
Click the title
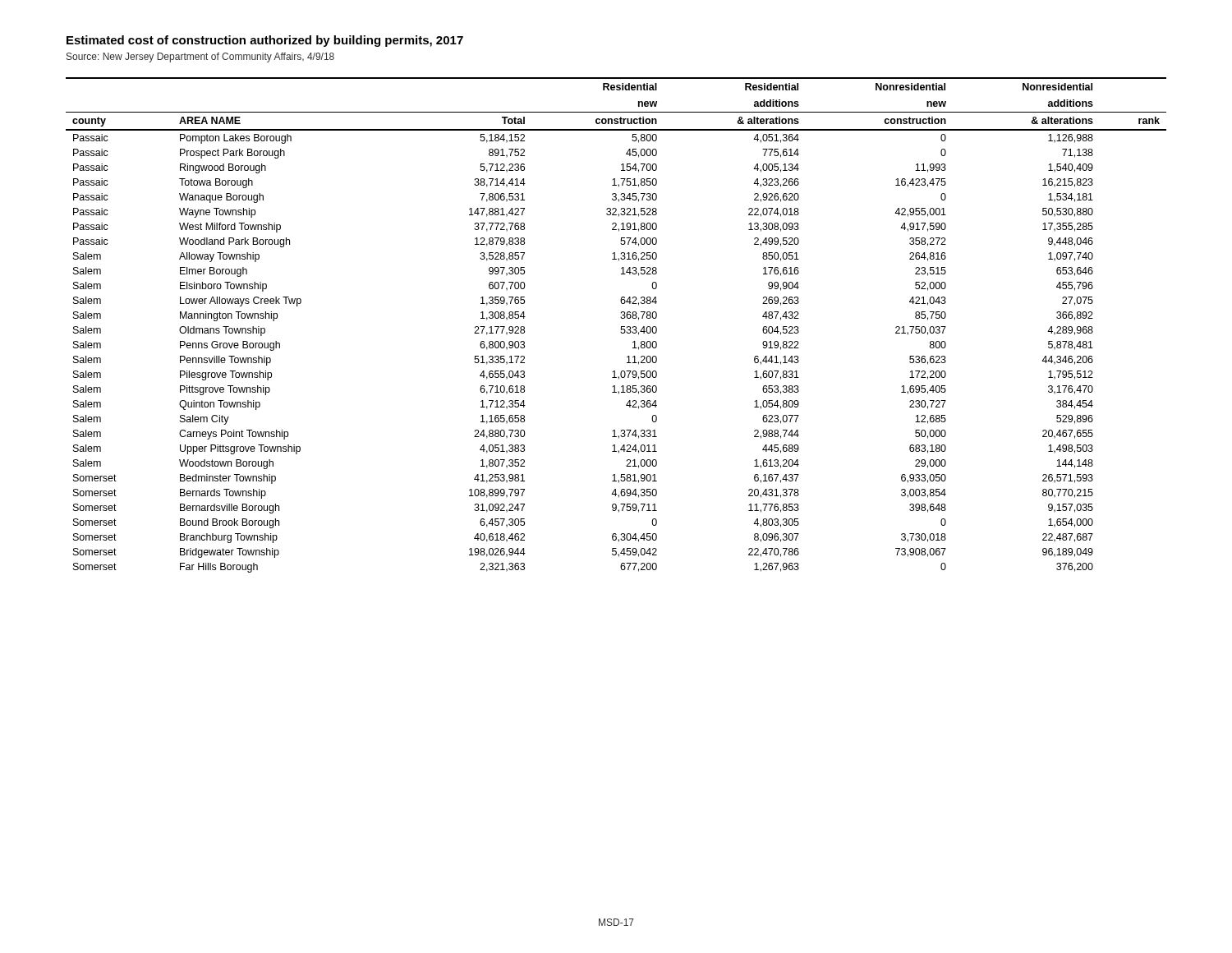pyautogui.click(x=265, y=40)
